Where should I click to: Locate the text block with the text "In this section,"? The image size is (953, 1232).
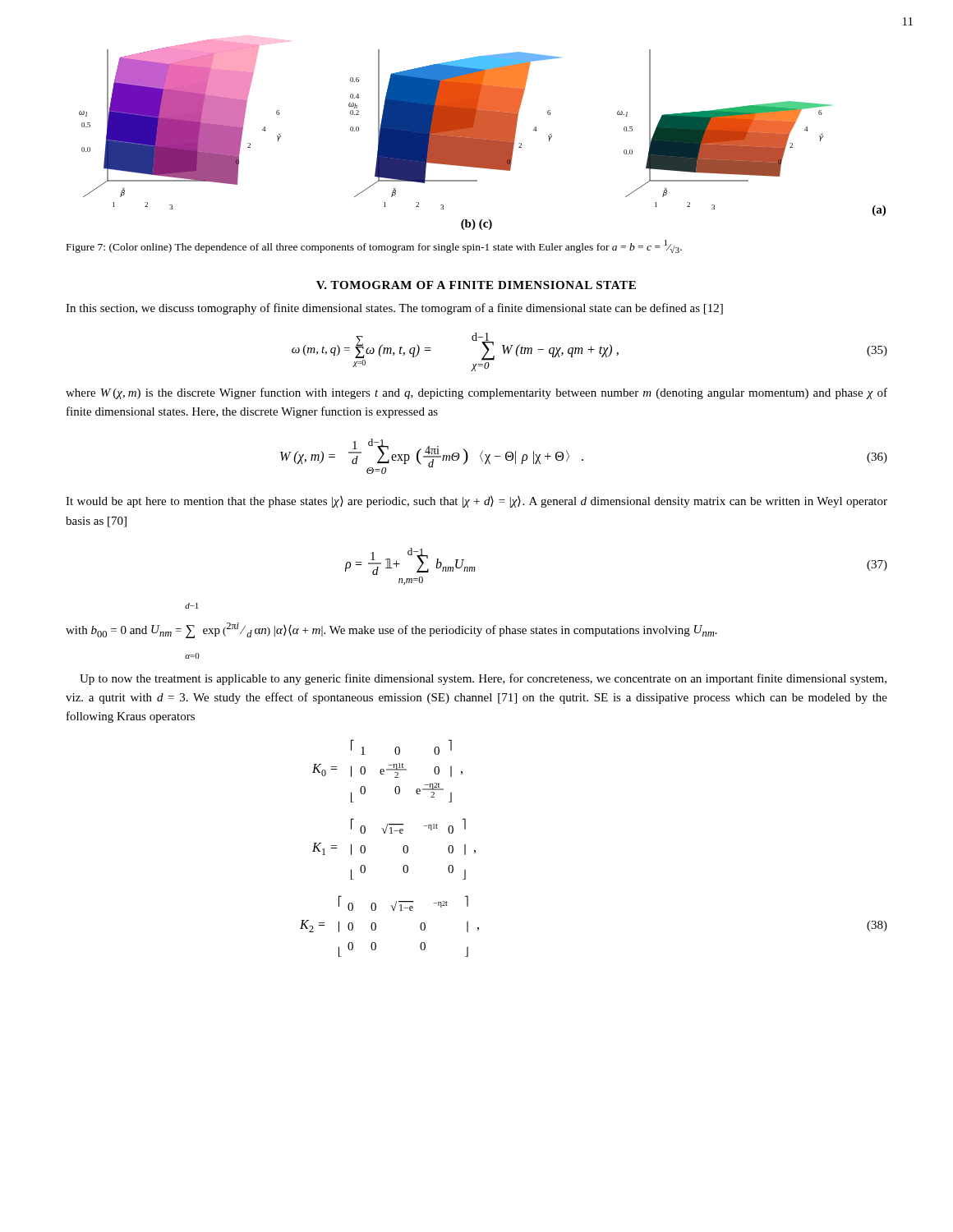(x=395, y=308)
